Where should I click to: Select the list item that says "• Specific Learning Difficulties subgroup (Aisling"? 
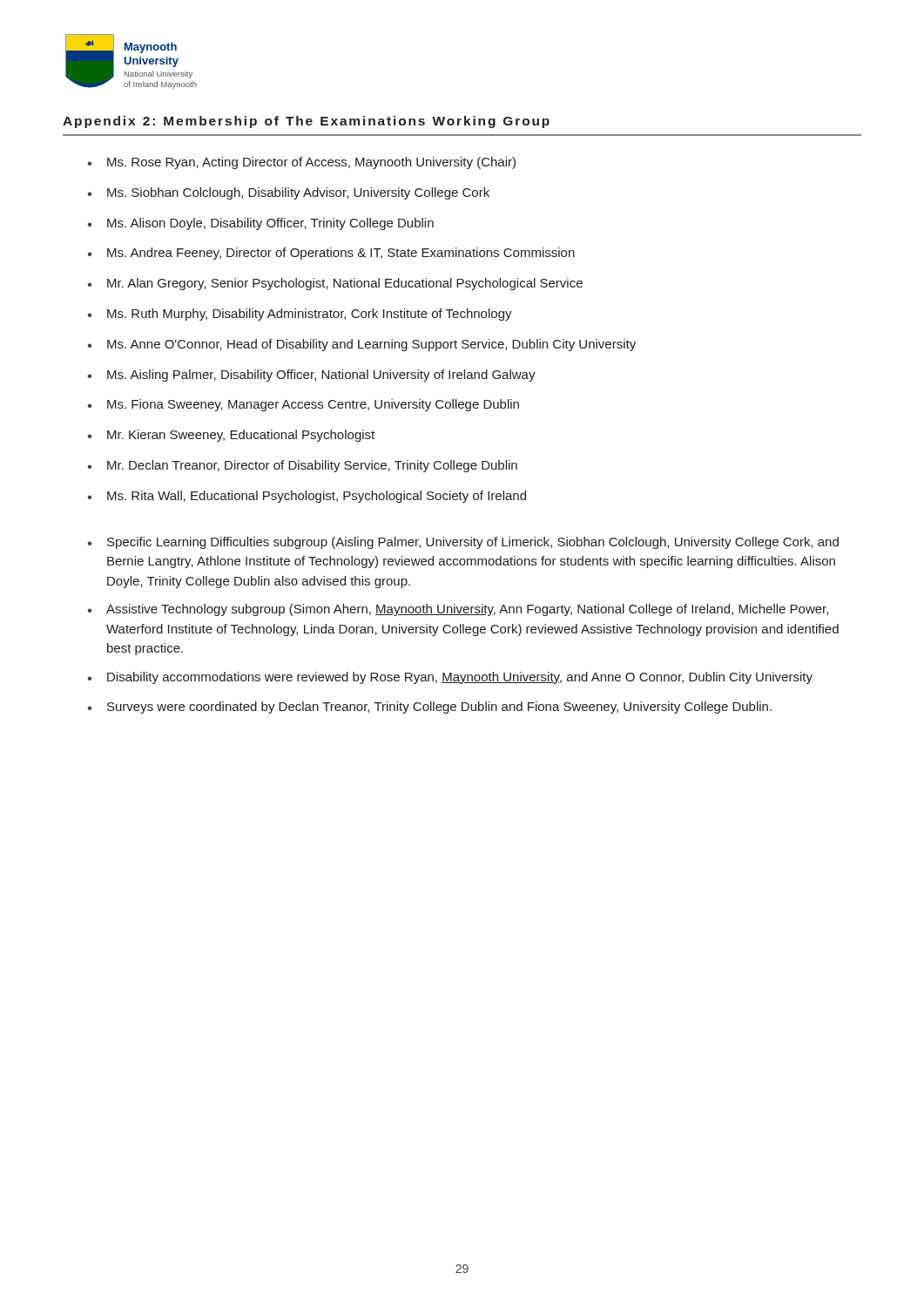(466, 561)
